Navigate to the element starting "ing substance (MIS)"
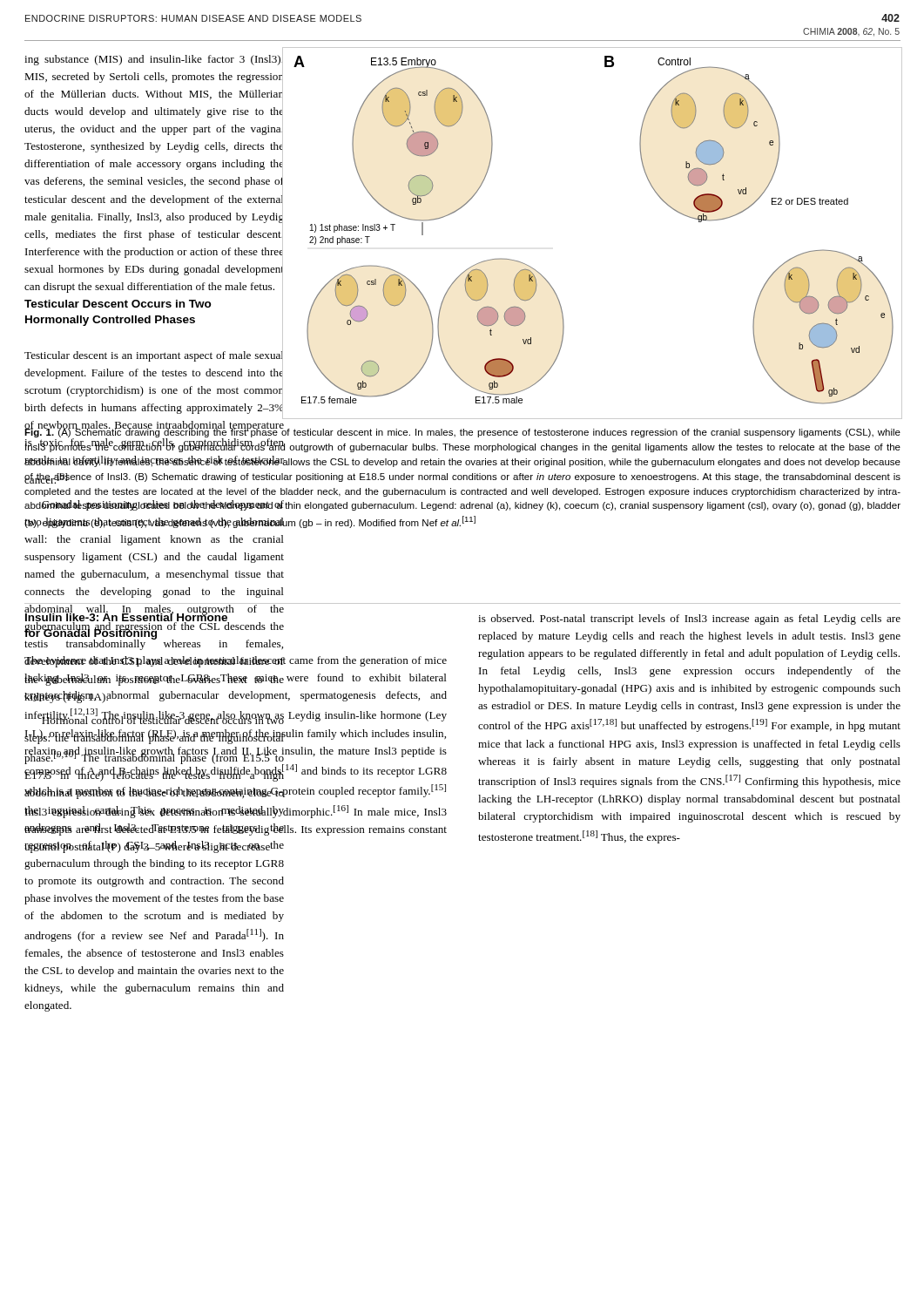Screen dimensions: 1307x924 coord(154,172)
